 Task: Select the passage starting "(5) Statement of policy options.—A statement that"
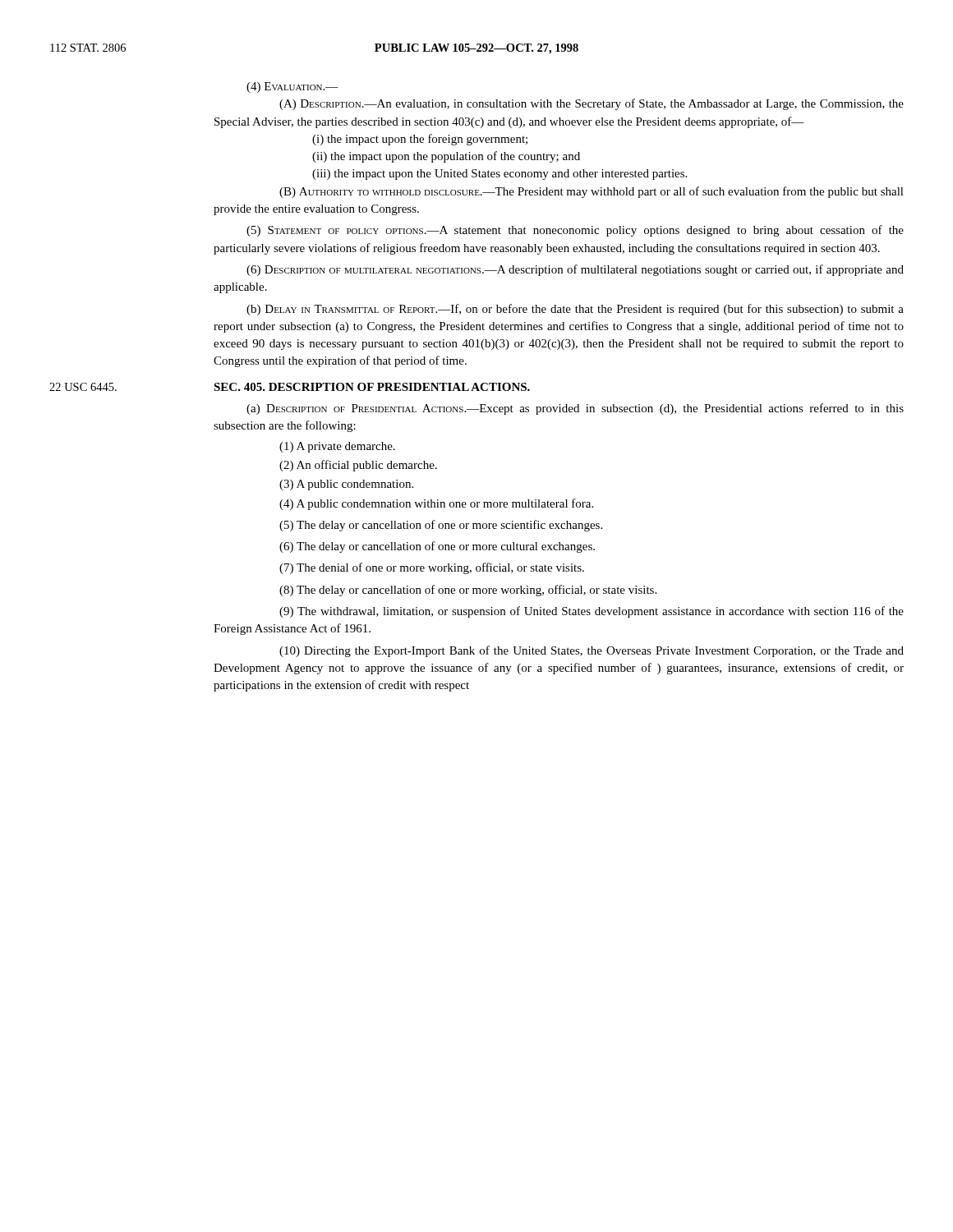[x=559, y=240]
